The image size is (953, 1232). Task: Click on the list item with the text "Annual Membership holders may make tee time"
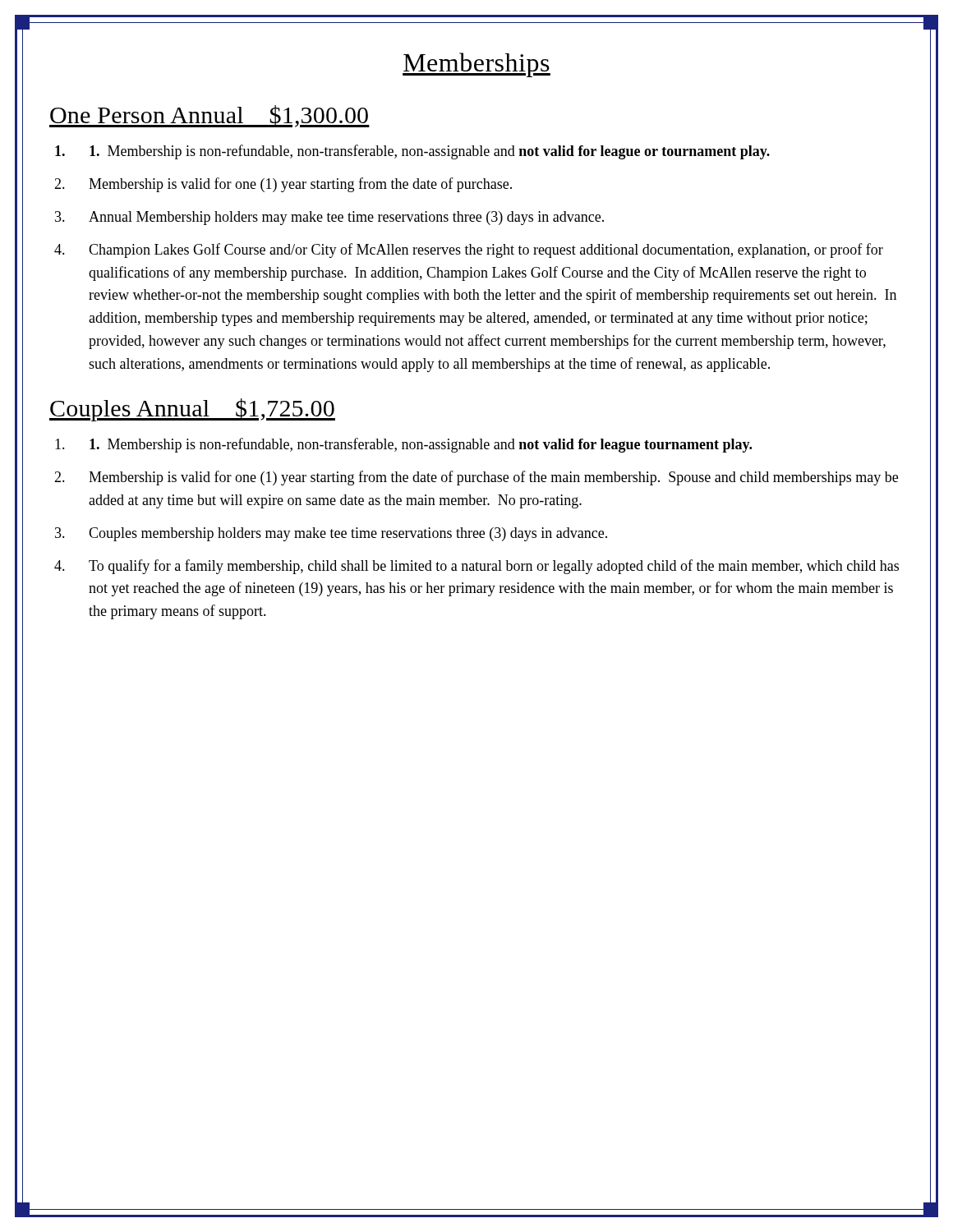pos(347,217)
